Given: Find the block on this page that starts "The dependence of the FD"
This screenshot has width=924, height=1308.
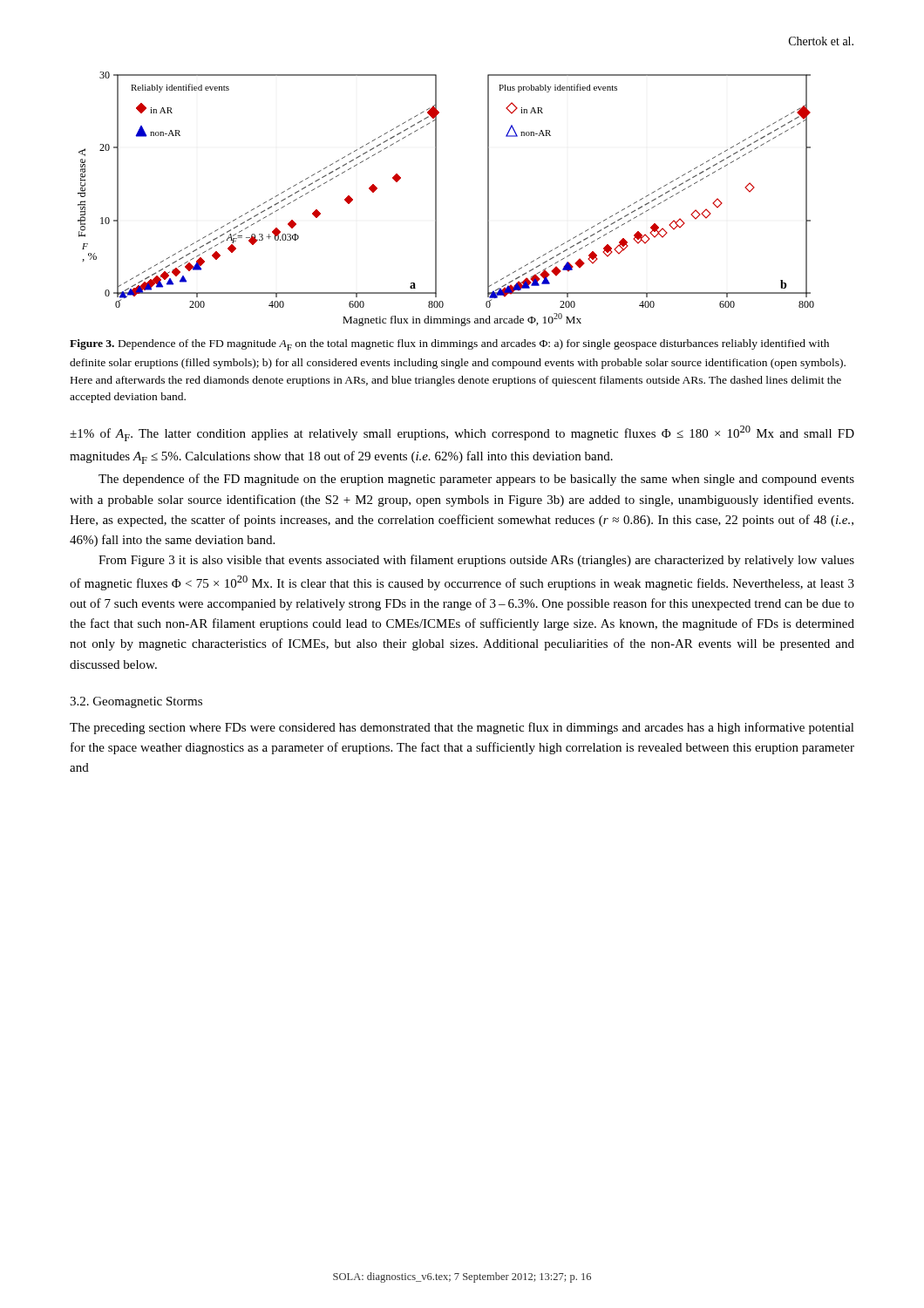Looking at the screenshot, I should 462,510.
